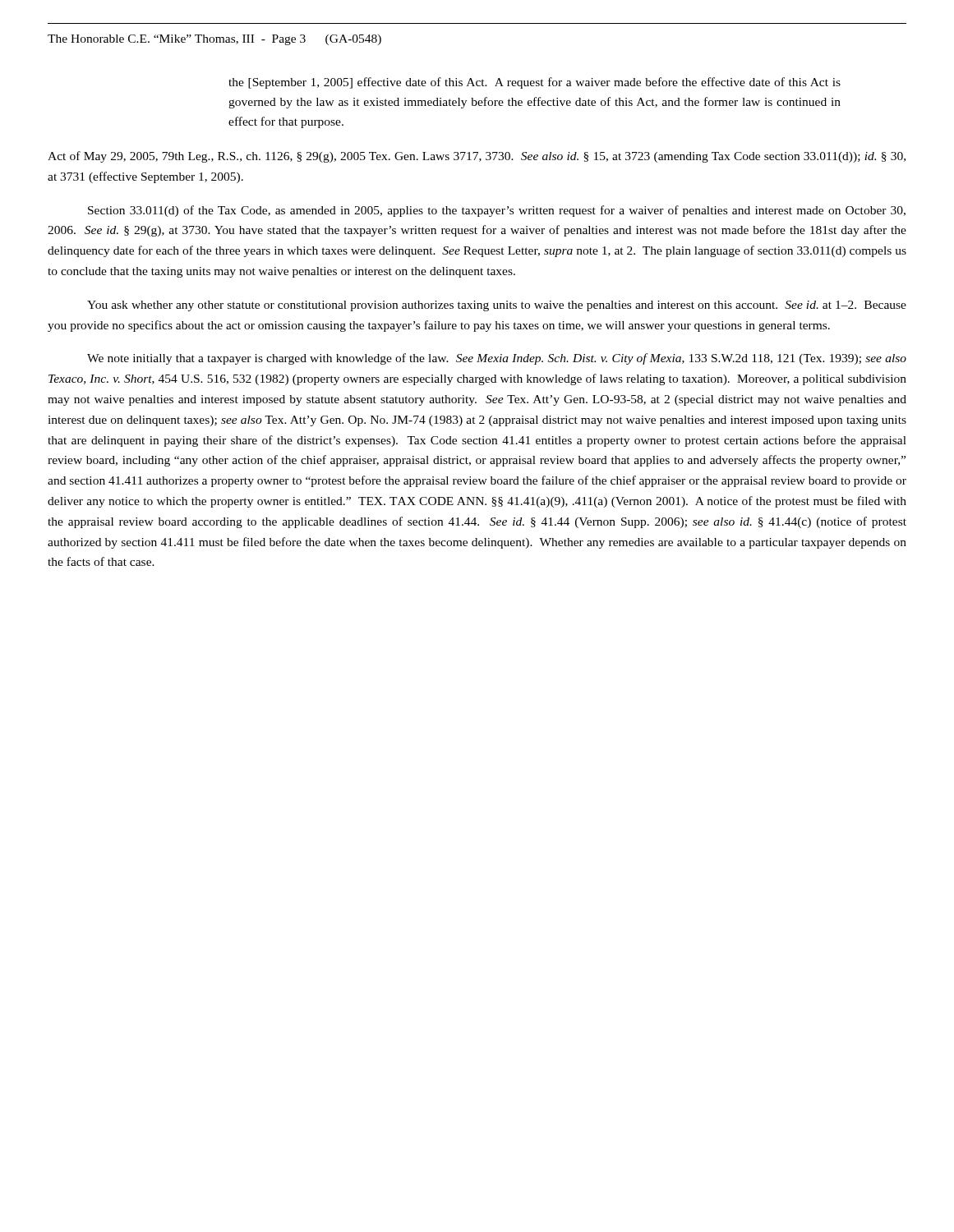Locate the block of text that opens with "Section 33.011(d) of the Tax Code, as amended"
This screenshot has height=1232, width=954.
click(477, 240)
